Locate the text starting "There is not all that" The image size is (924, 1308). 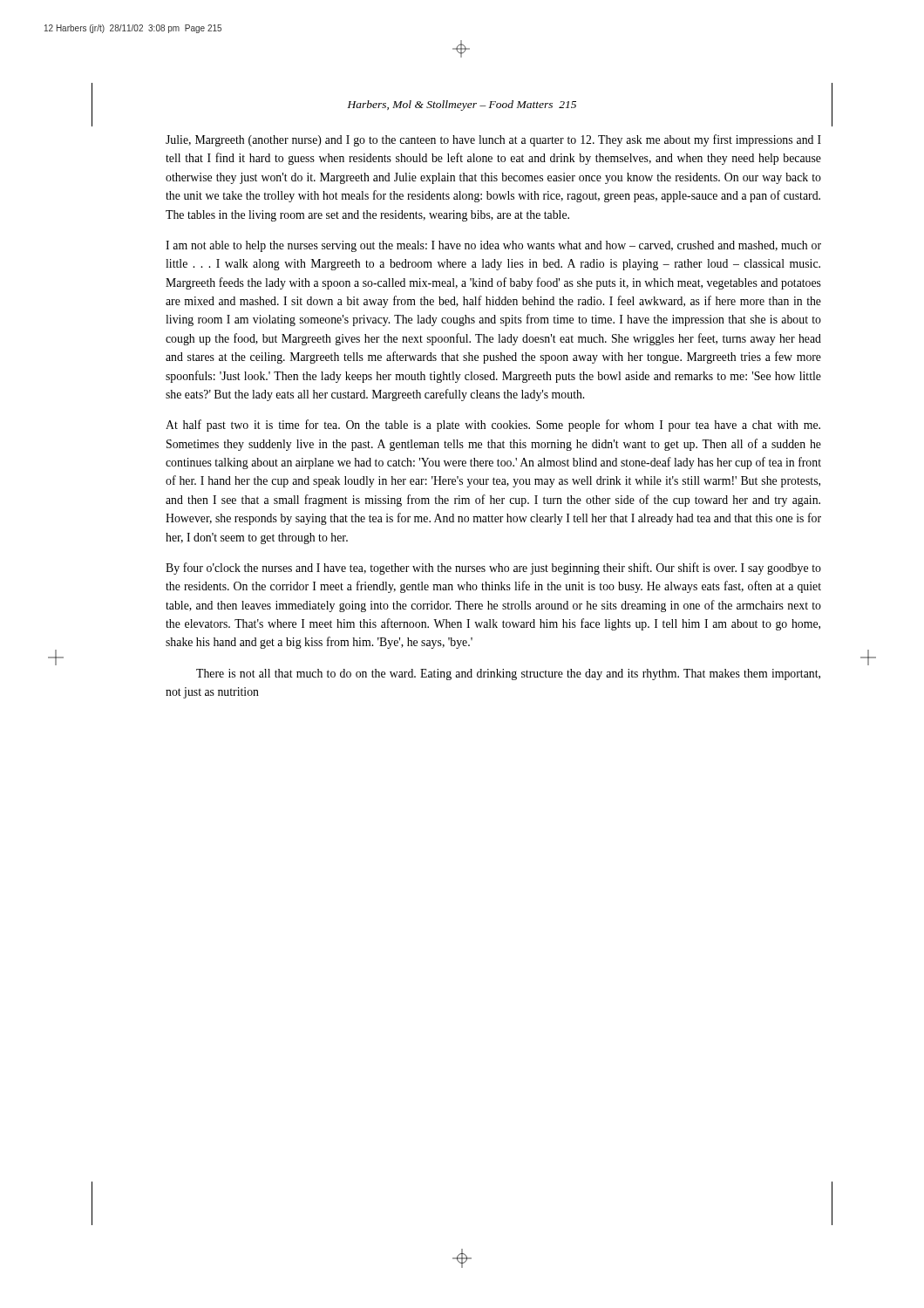click(x=493, y=683)
